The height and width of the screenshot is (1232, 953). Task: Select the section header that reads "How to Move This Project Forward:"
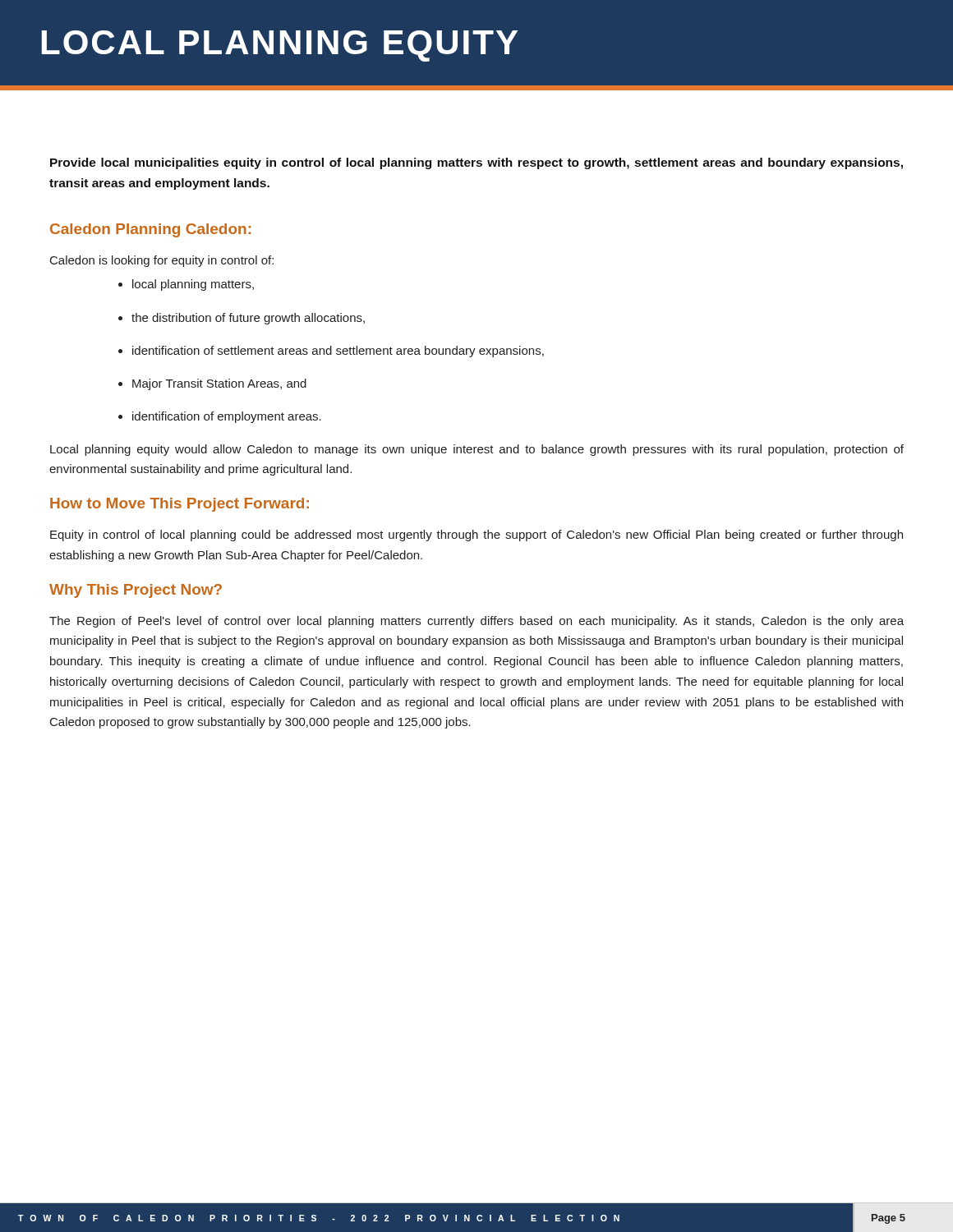180,503
